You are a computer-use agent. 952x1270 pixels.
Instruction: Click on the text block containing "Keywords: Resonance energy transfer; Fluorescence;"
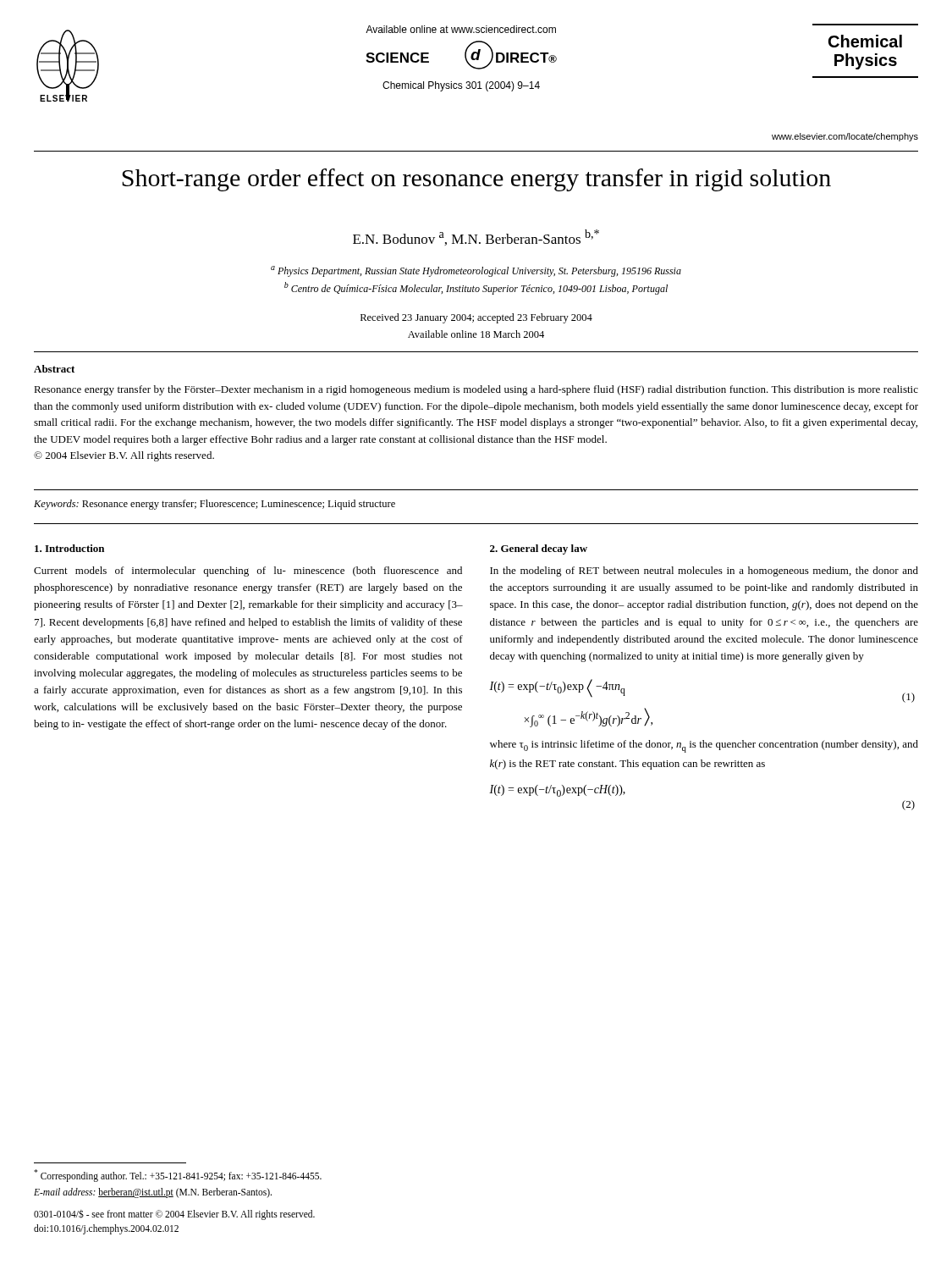click(x=215, y=504)
